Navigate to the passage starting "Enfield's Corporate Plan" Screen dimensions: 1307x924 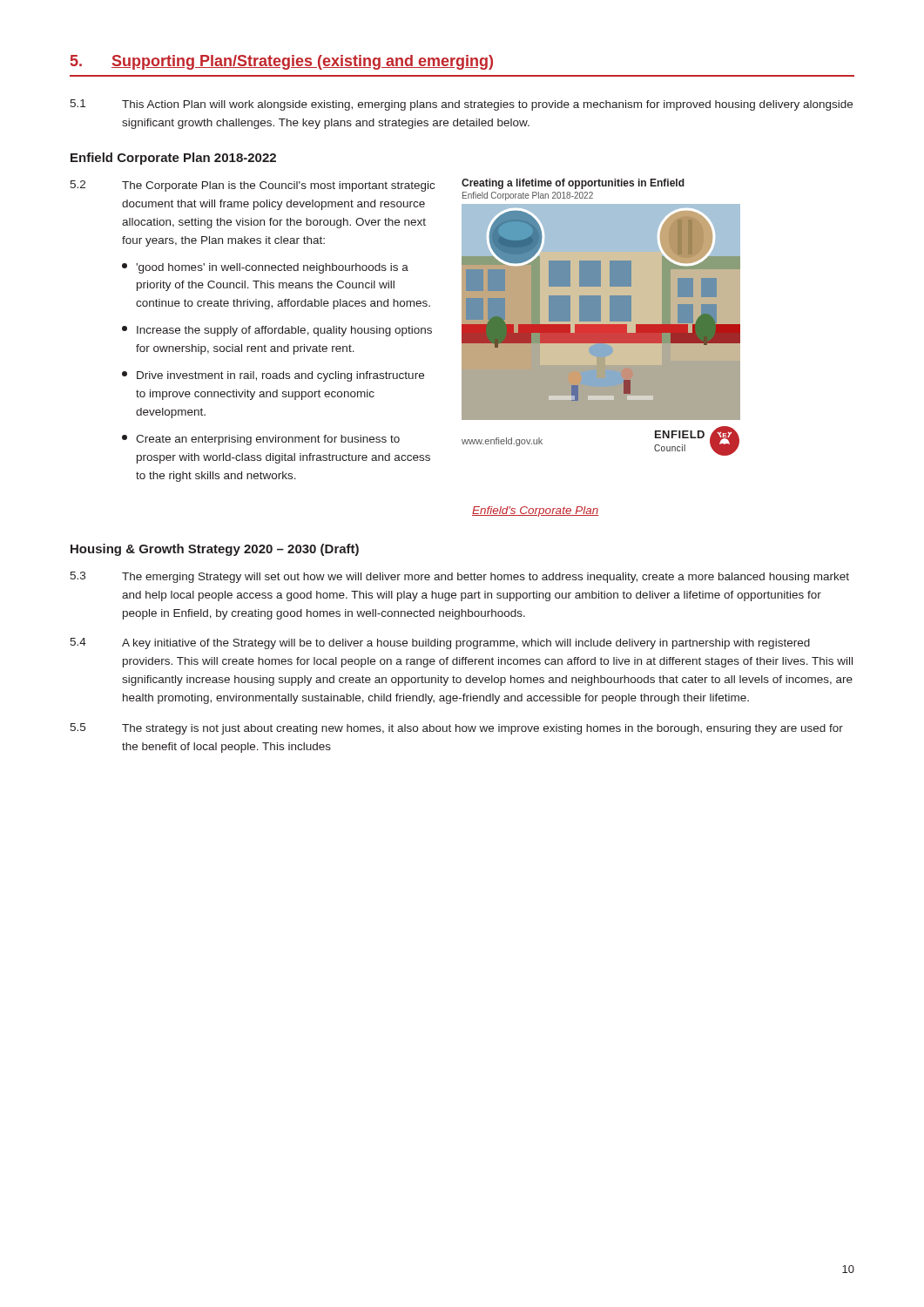tap(535, 510)
